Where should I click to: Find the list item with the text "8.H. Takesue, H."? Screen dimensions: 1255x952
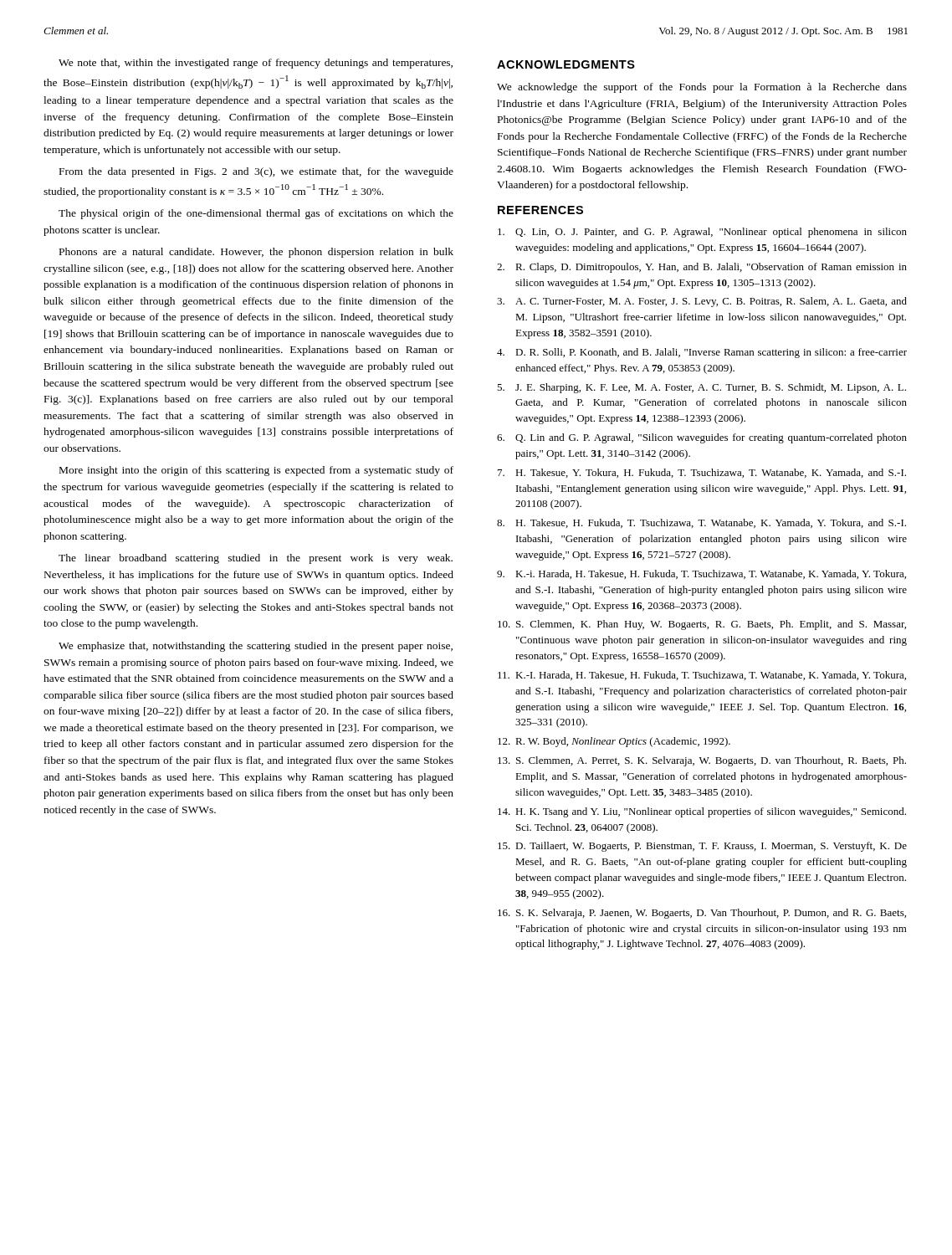point(702,539)
